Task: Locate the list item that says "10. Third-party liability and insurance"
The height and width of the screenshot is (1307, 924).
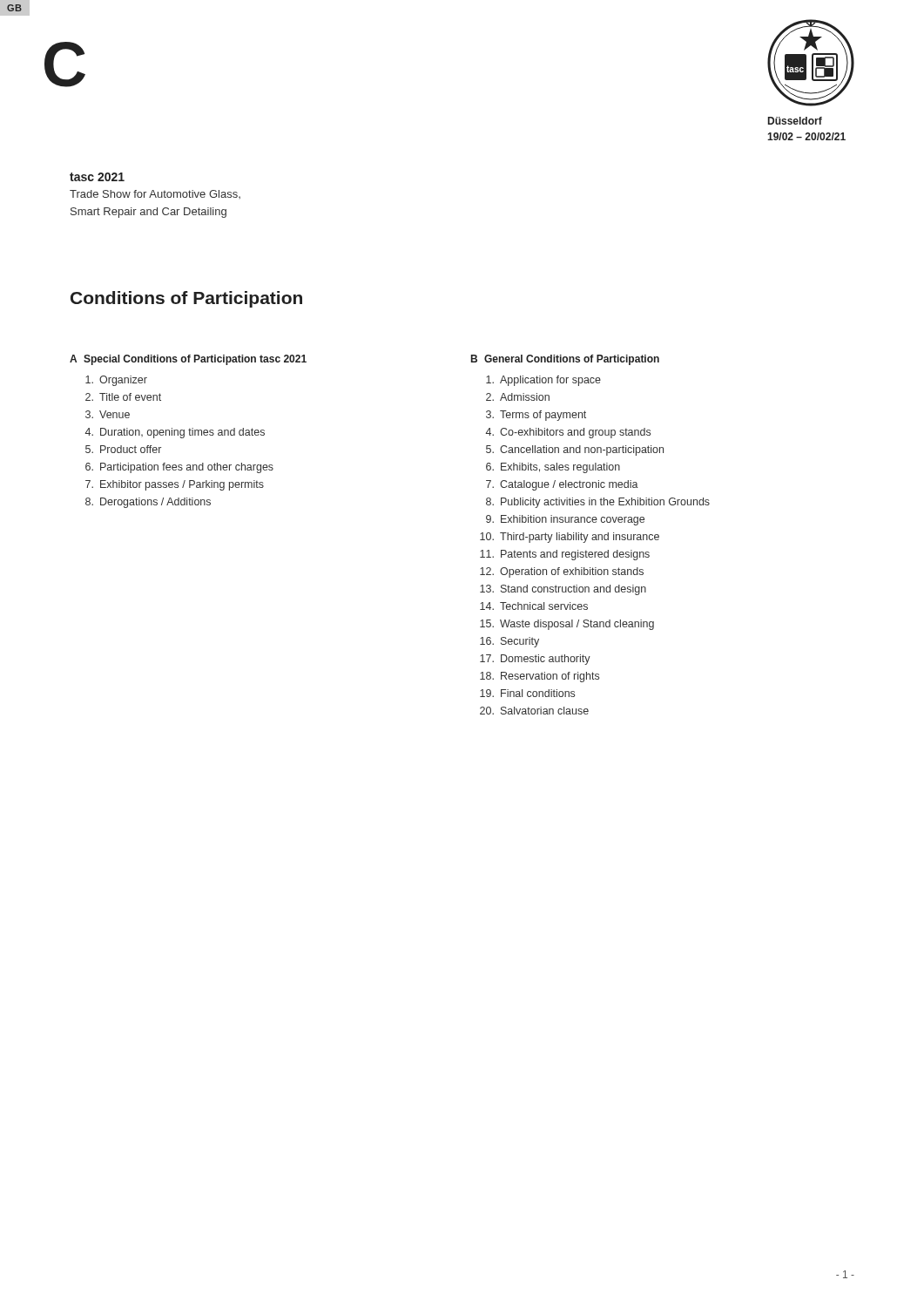Action: (x=662, y=537)
